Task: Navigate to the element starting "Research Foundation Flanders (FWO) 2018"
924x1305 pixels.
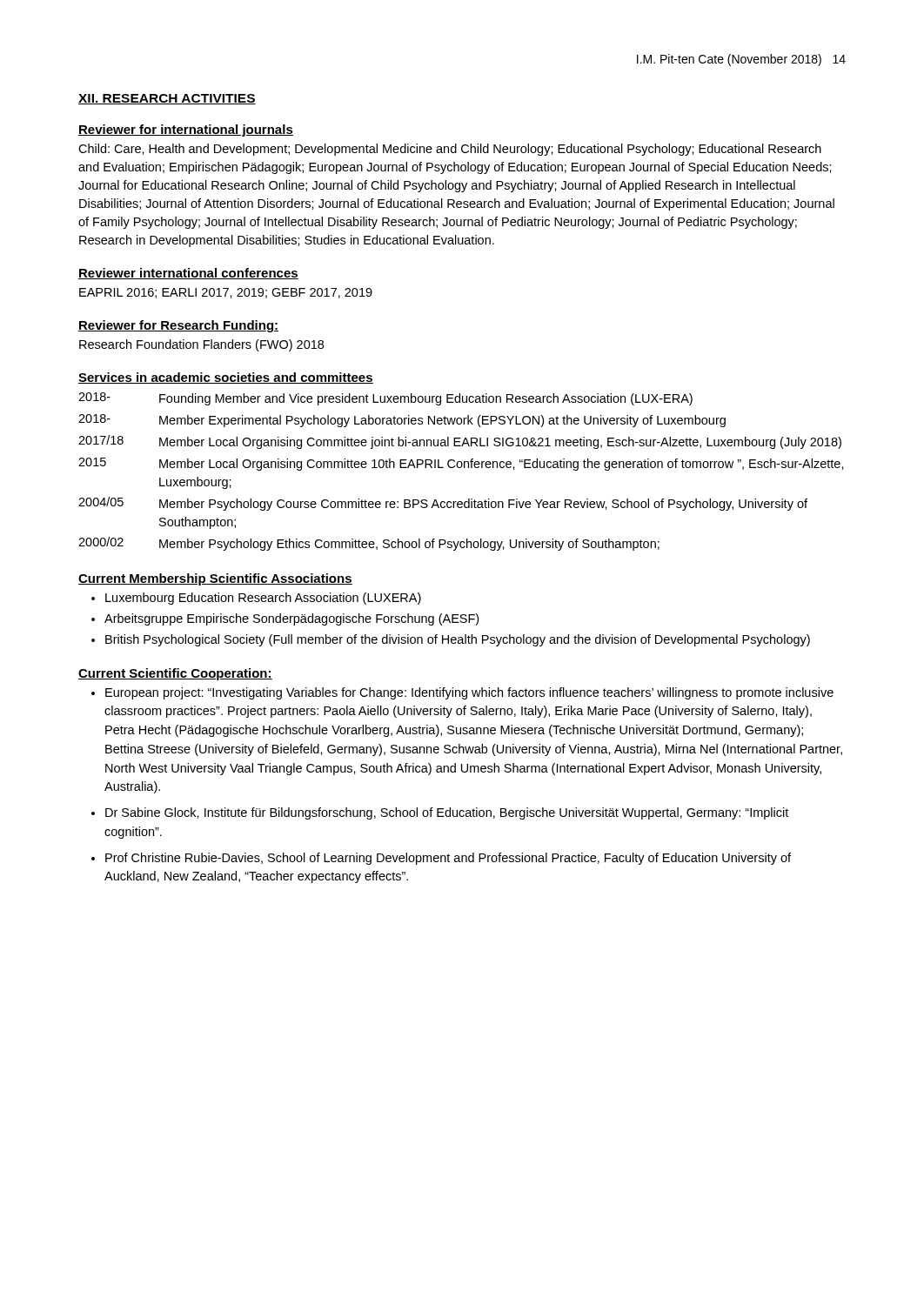Action: click(x=201, y=345)
